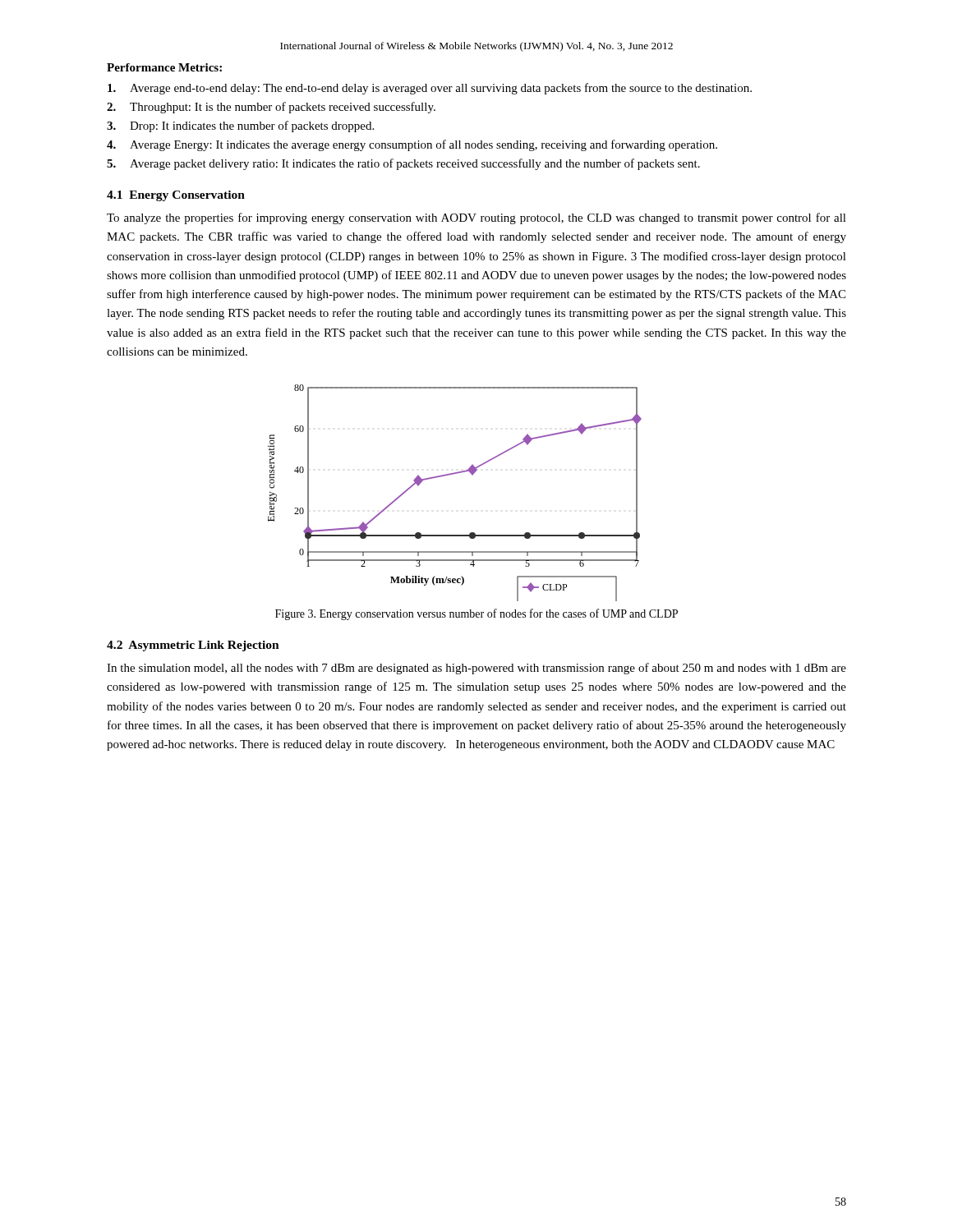Locate the text block that reads "In the simulation model, all the nodes with"
Image resolution: width=953 pixels, height=1232 pixels.
[x=476, y=706]
